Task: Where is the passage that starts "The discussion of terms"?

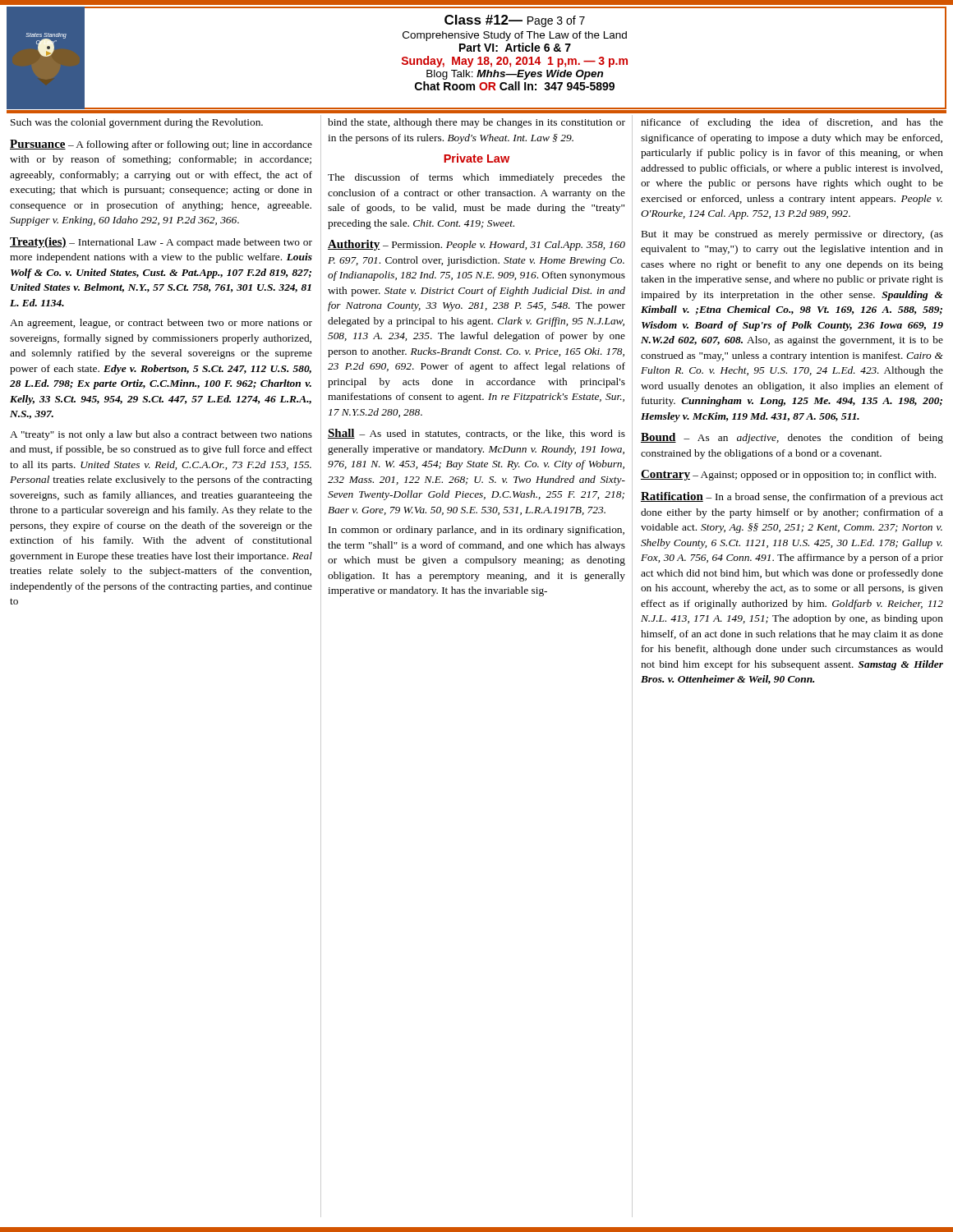Action: click(x=476, y=384)
